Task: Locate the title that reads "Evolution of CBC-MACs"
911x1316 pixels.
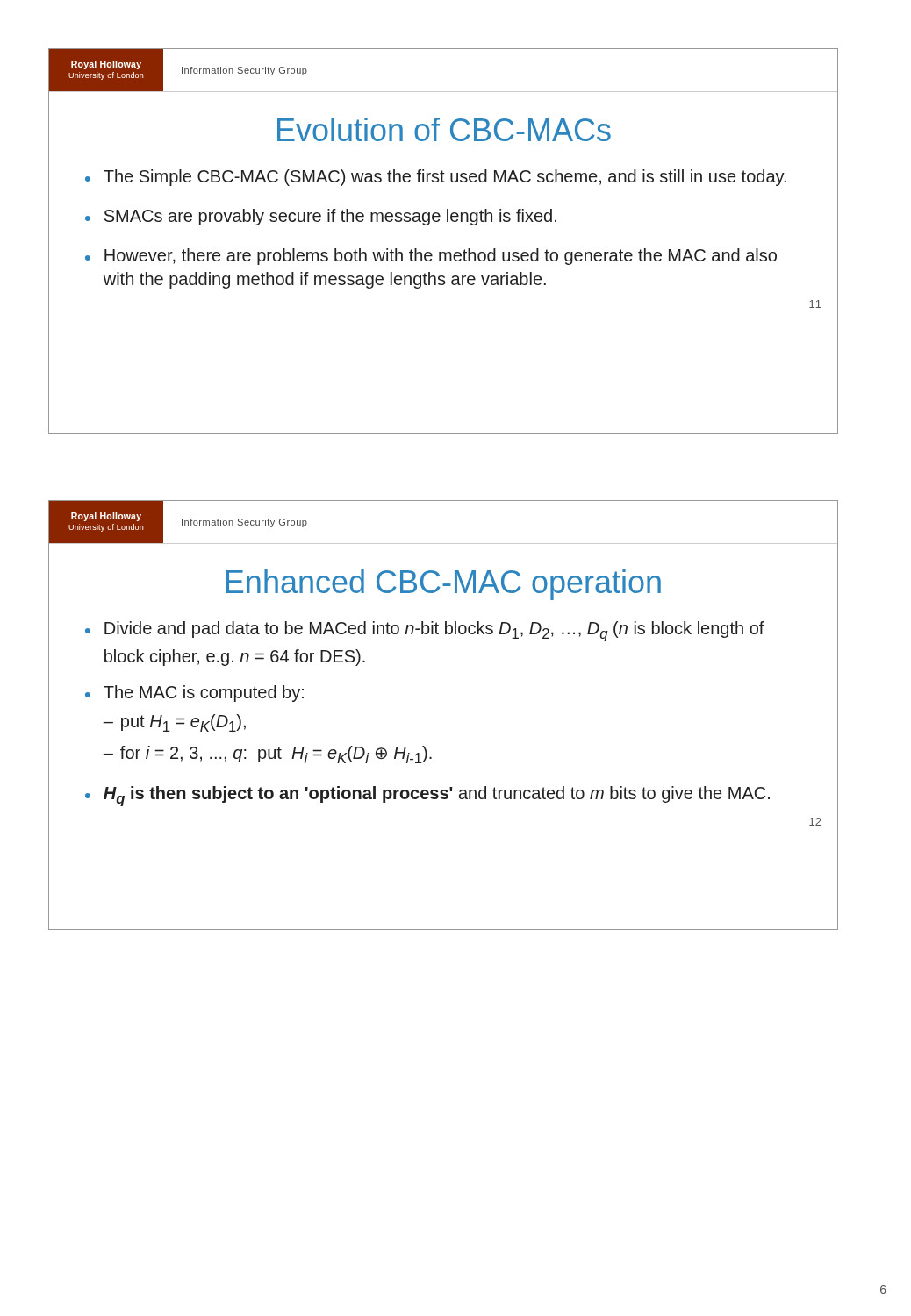Action: [443, 130]
